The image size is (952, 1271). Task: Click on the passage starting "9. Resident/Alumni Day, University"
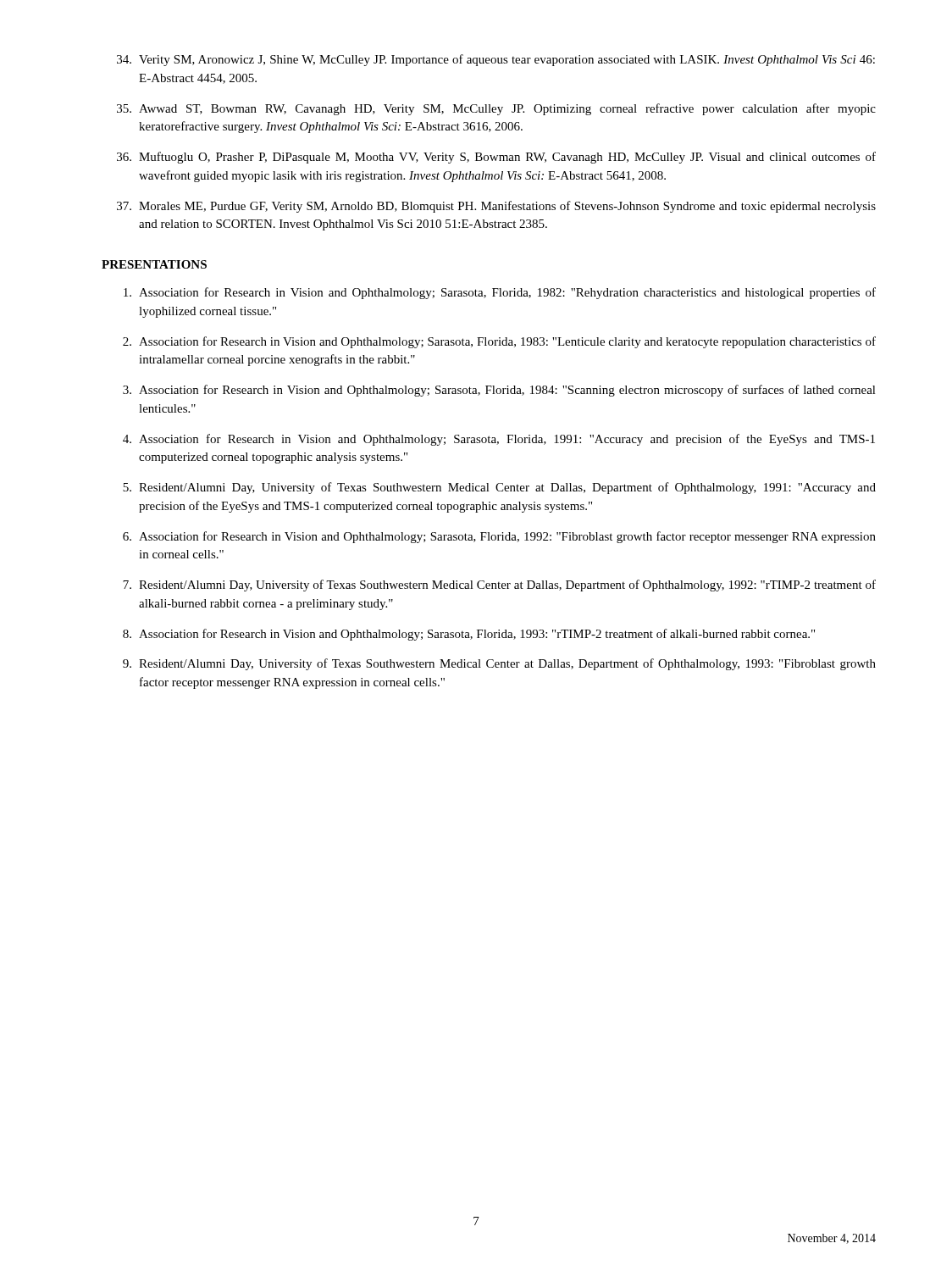tap(489, 674)
